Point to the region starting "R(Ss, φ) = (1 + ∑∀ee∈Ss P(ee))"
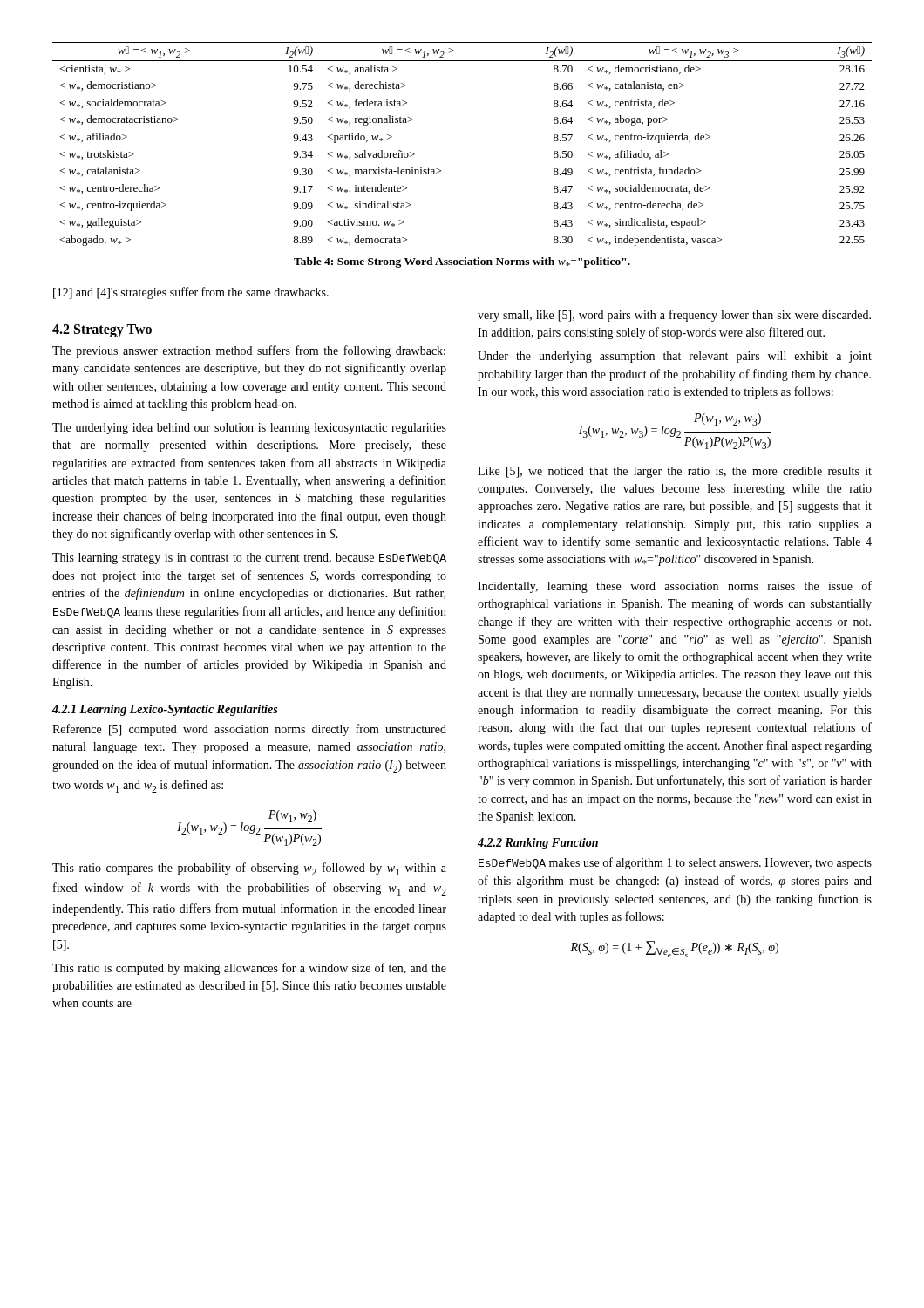Viewport: 924px width, 1308px height. 675,948
